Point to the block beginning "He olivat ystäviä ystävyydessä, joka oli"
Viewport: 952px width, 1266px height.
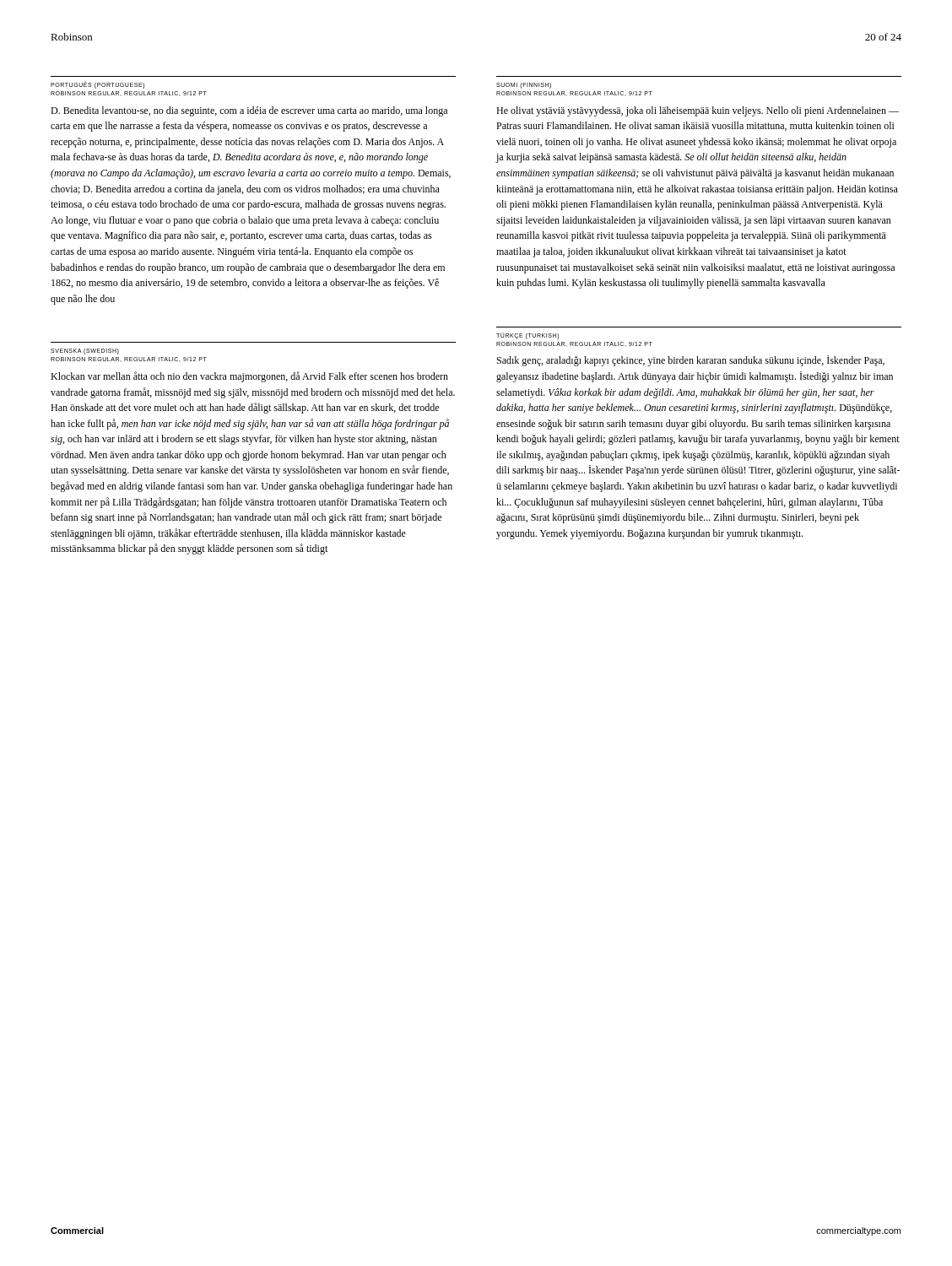[698, 197]
